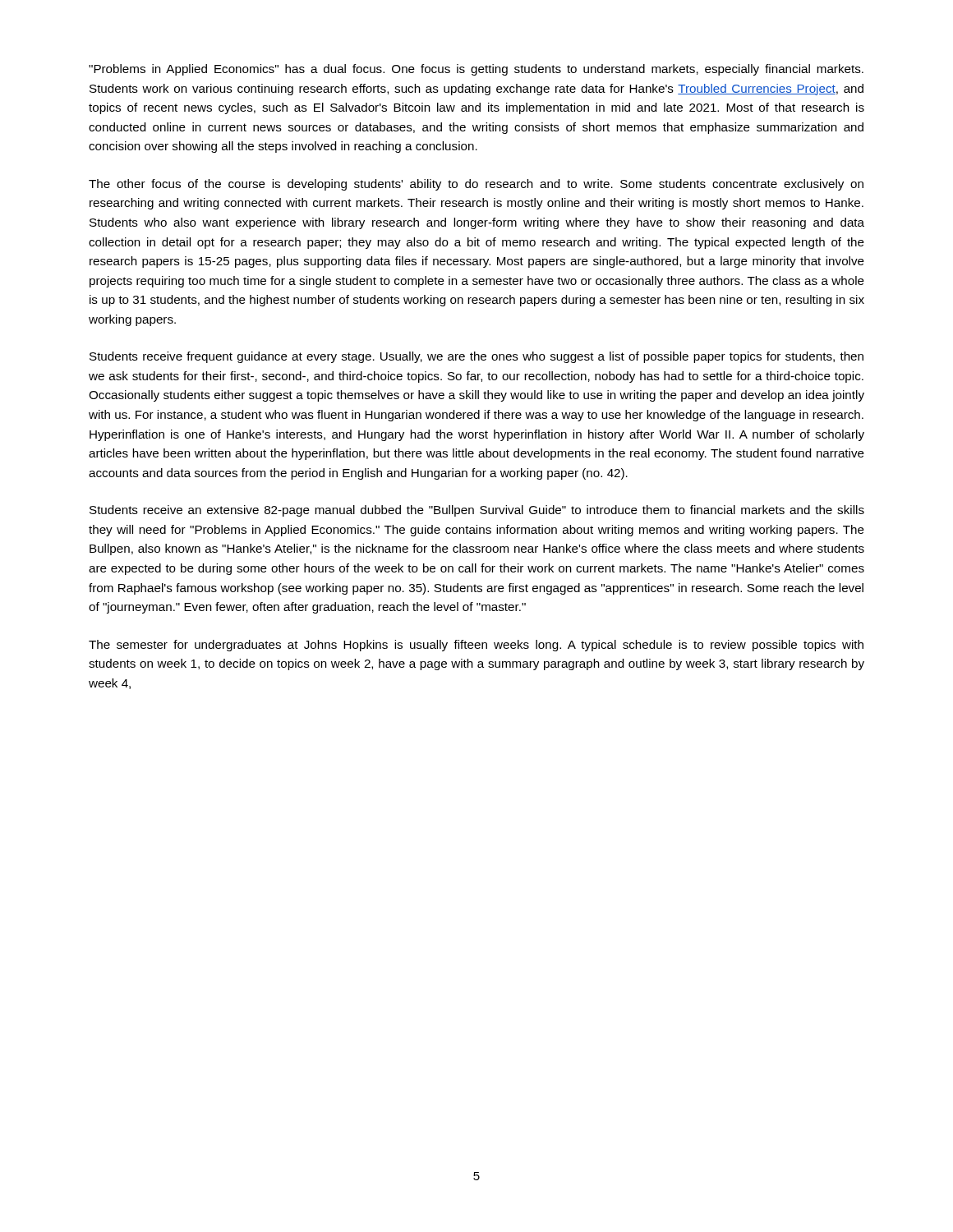Where is the passage that starts "Students receive an extensive 82-page manual"?
953x1232 pixels.
476,558
